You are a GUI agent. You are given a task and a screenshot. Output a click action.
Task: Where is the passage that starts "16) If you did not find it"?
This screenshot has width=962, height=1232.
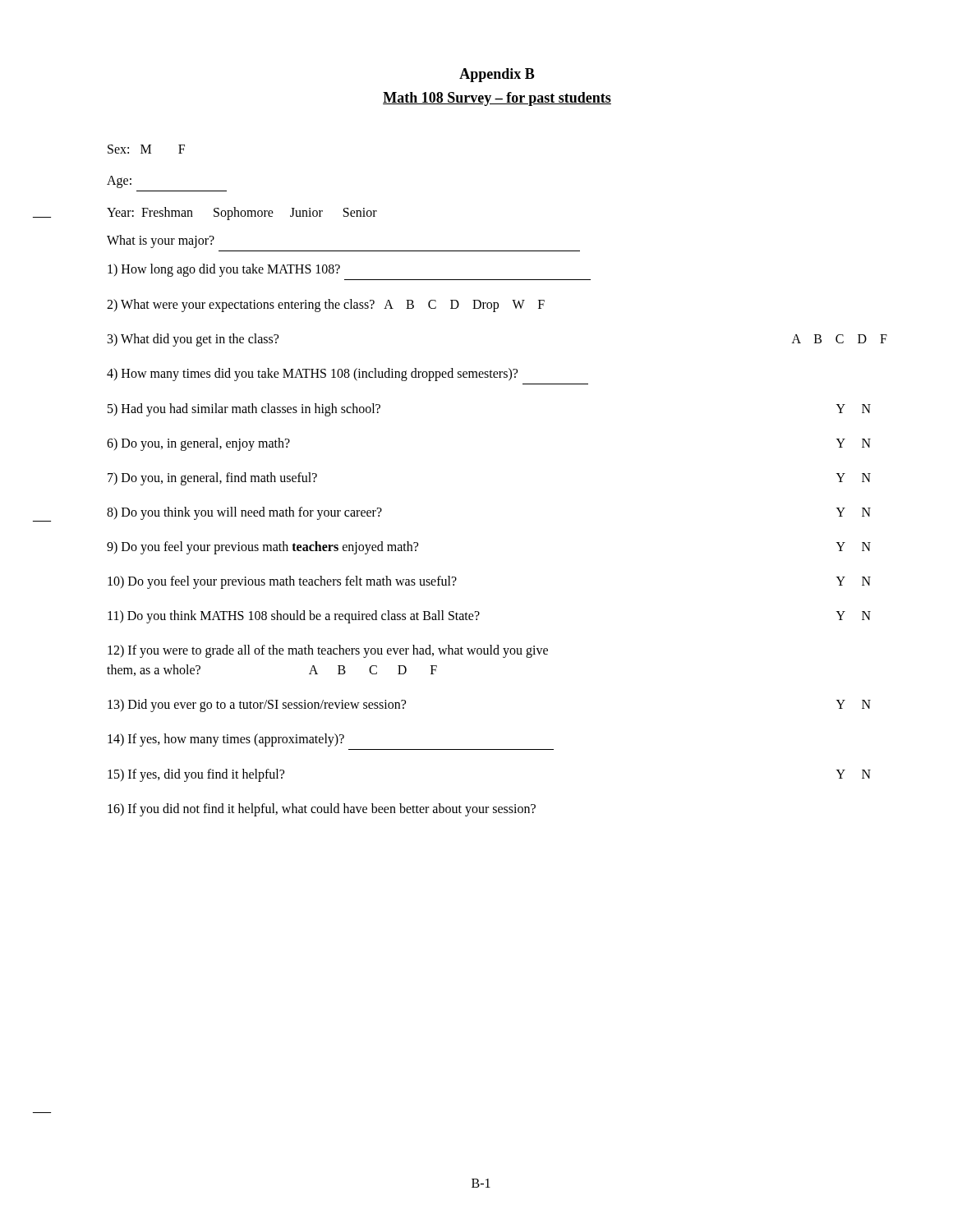coord(321,809)
